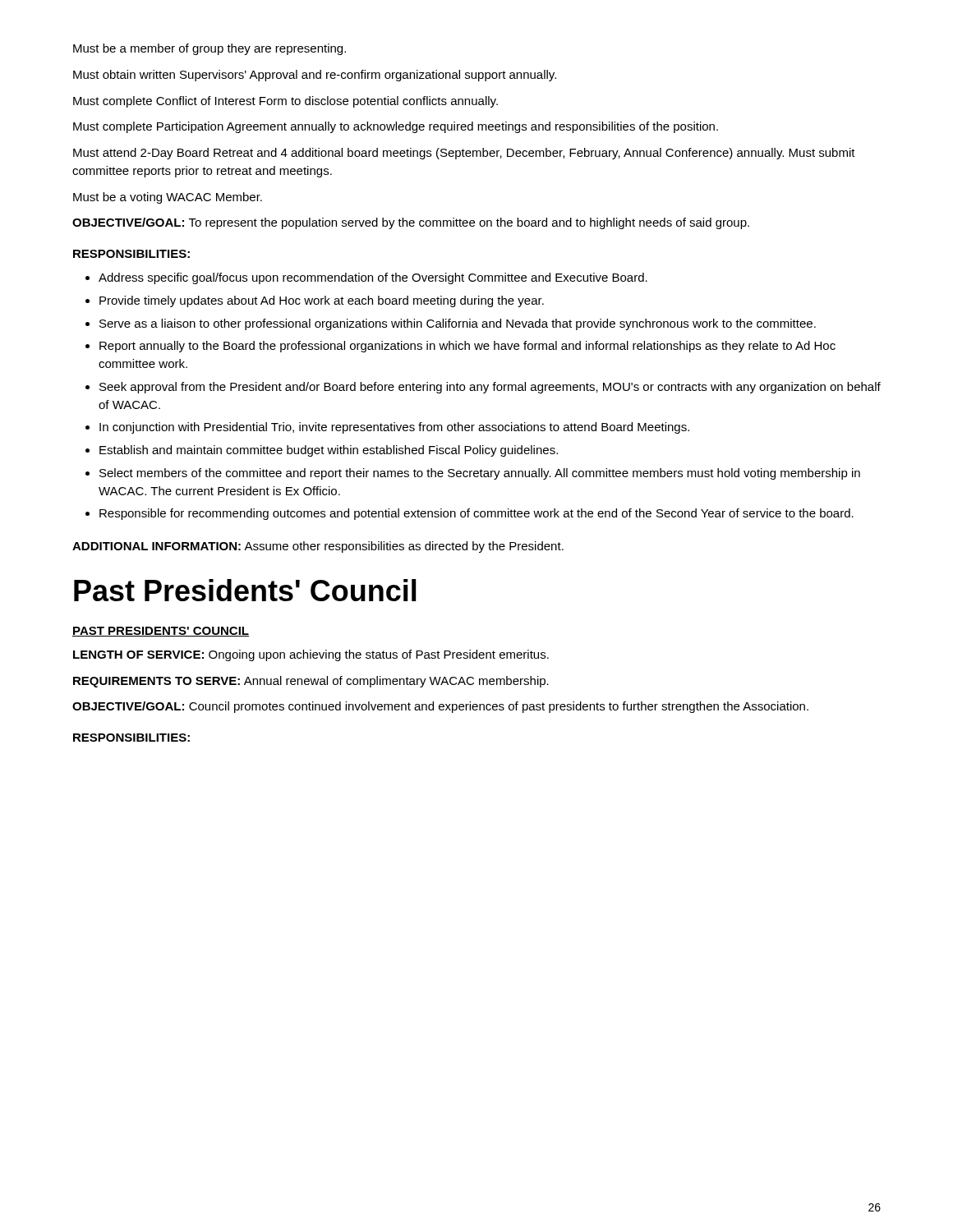The width and height of the screenshot is (953, 1232).
Task: Find the passage starting "REQUIREMENTS TO SERVE: Annual renewal of"
Action: [x=311, y=680]
